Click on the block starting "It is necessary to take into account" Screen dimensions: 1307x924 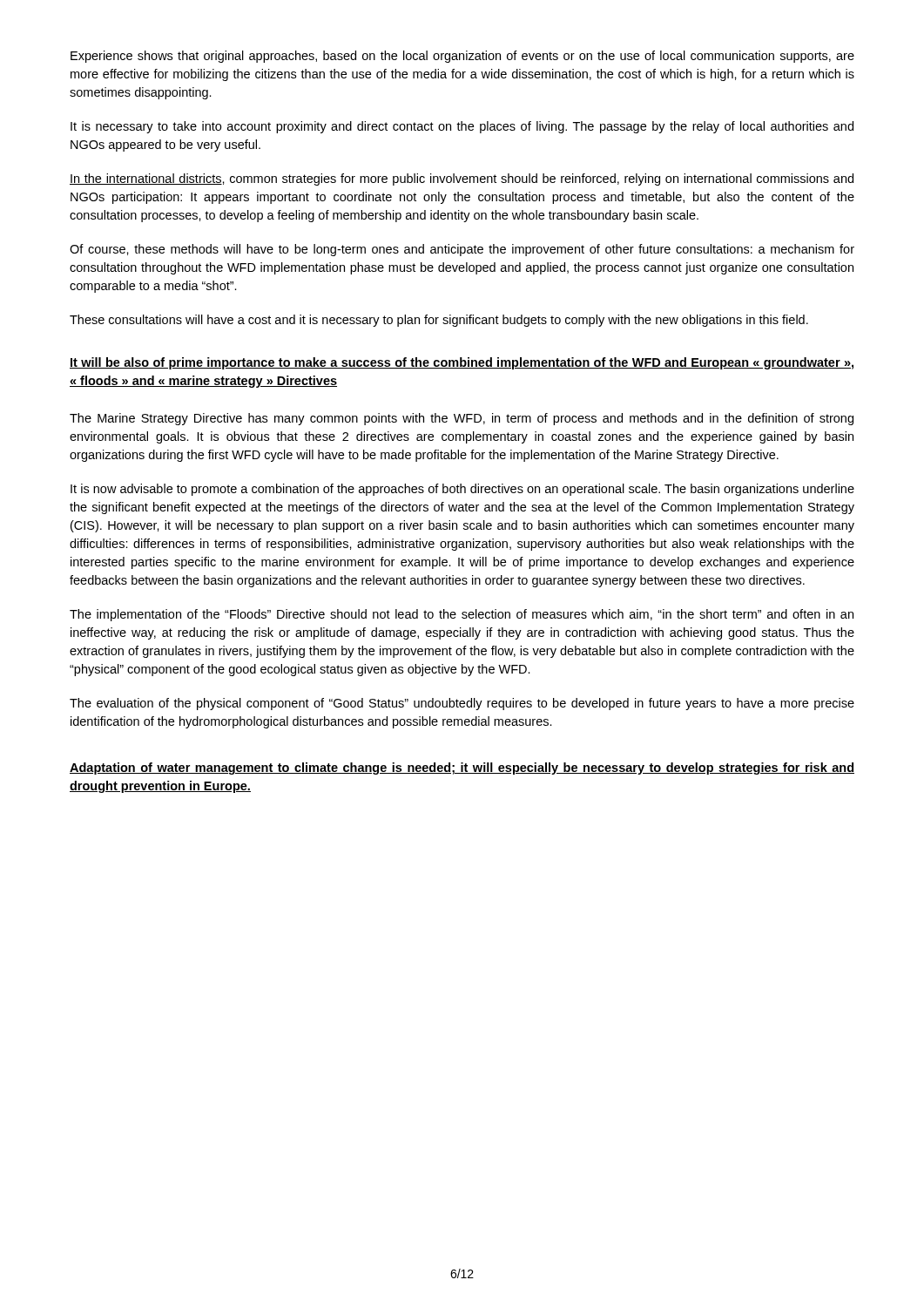(x=462, y=136)
